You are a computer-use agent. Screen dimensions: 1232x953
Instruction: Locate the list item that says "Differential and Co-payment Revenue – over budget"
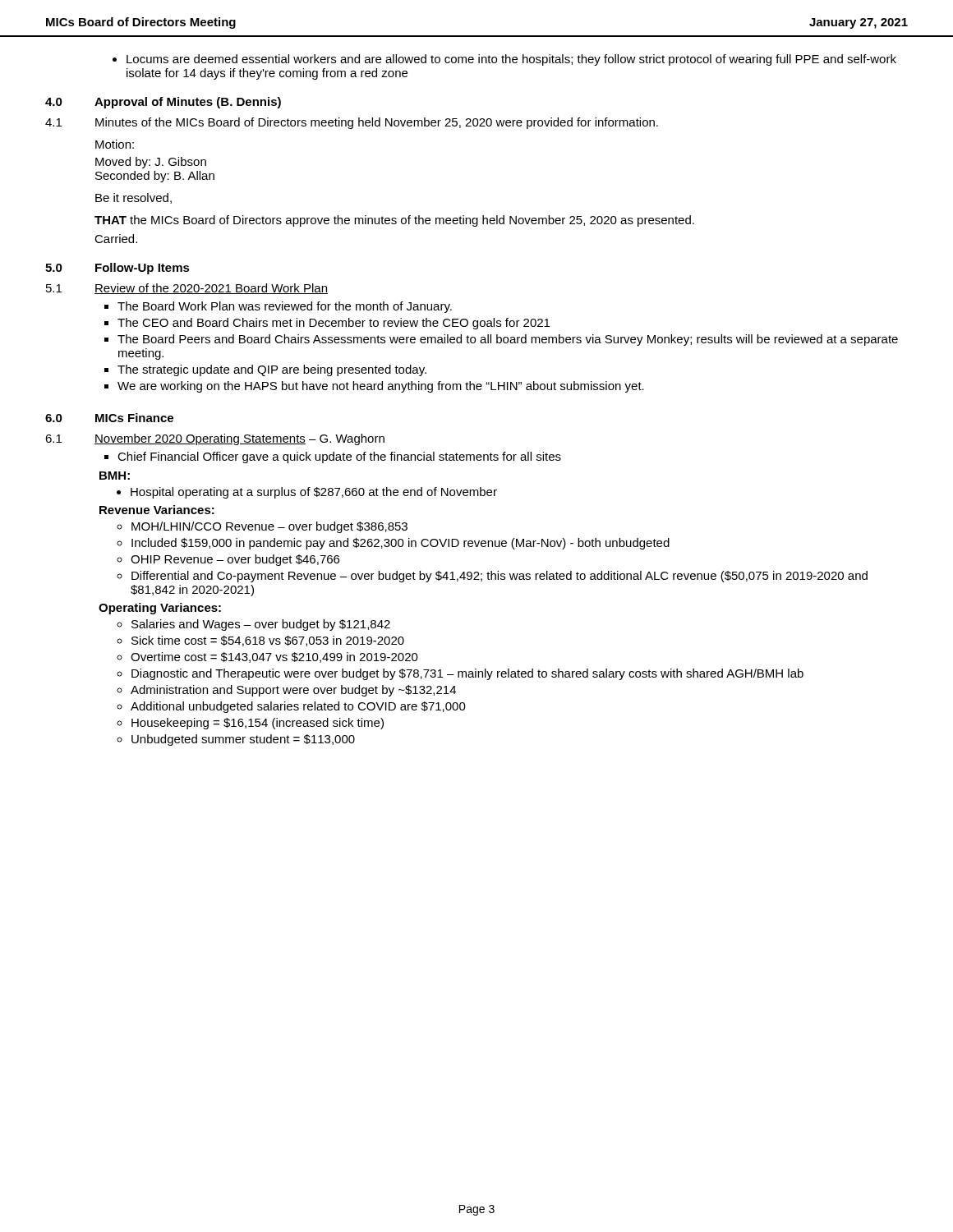[x=499, y=582]
